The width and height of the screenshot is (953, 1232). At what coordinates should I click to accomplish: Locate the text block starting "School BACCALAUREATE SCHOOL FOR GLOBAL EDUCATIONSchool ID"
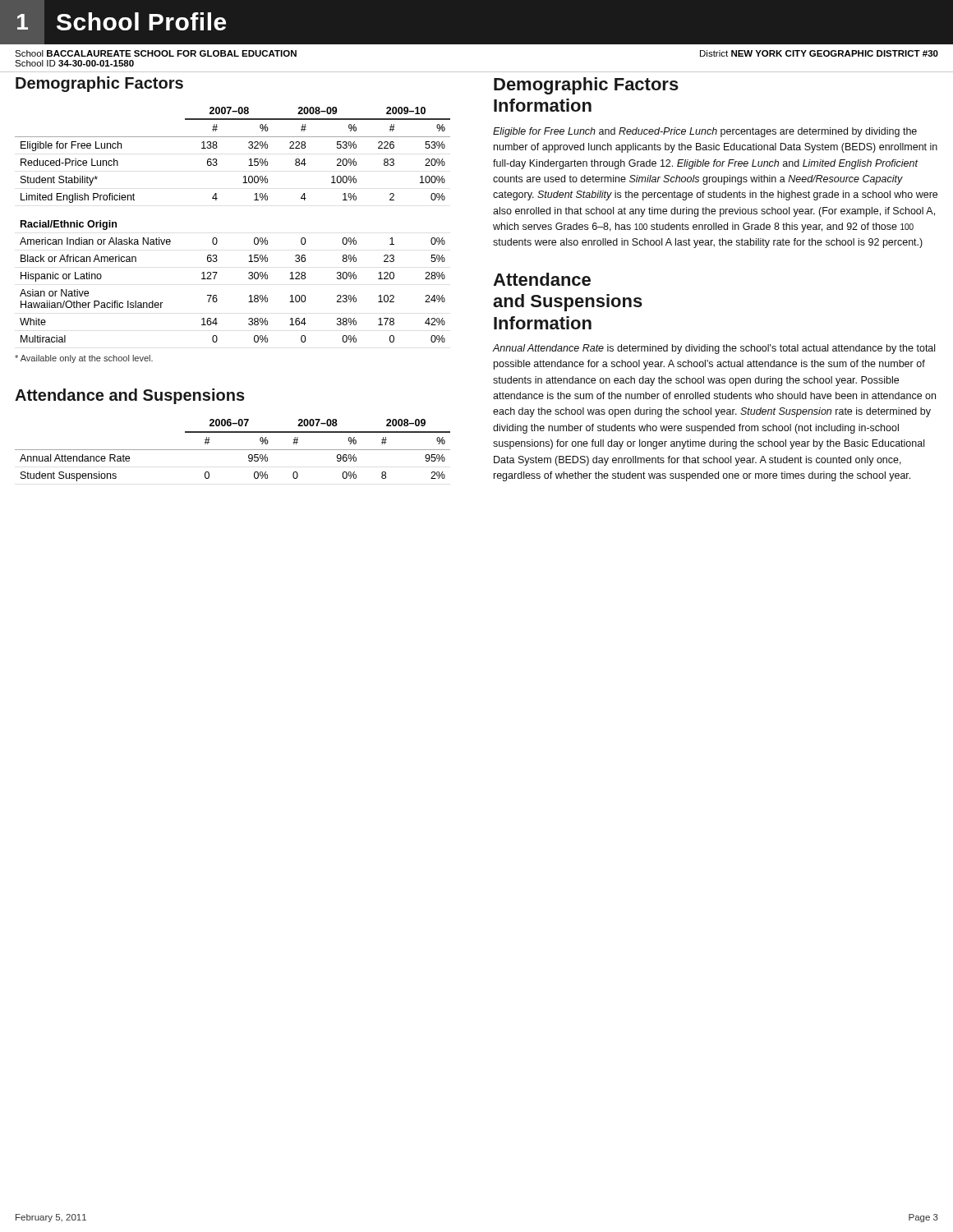pyautogui.click(x=161, y=53)
